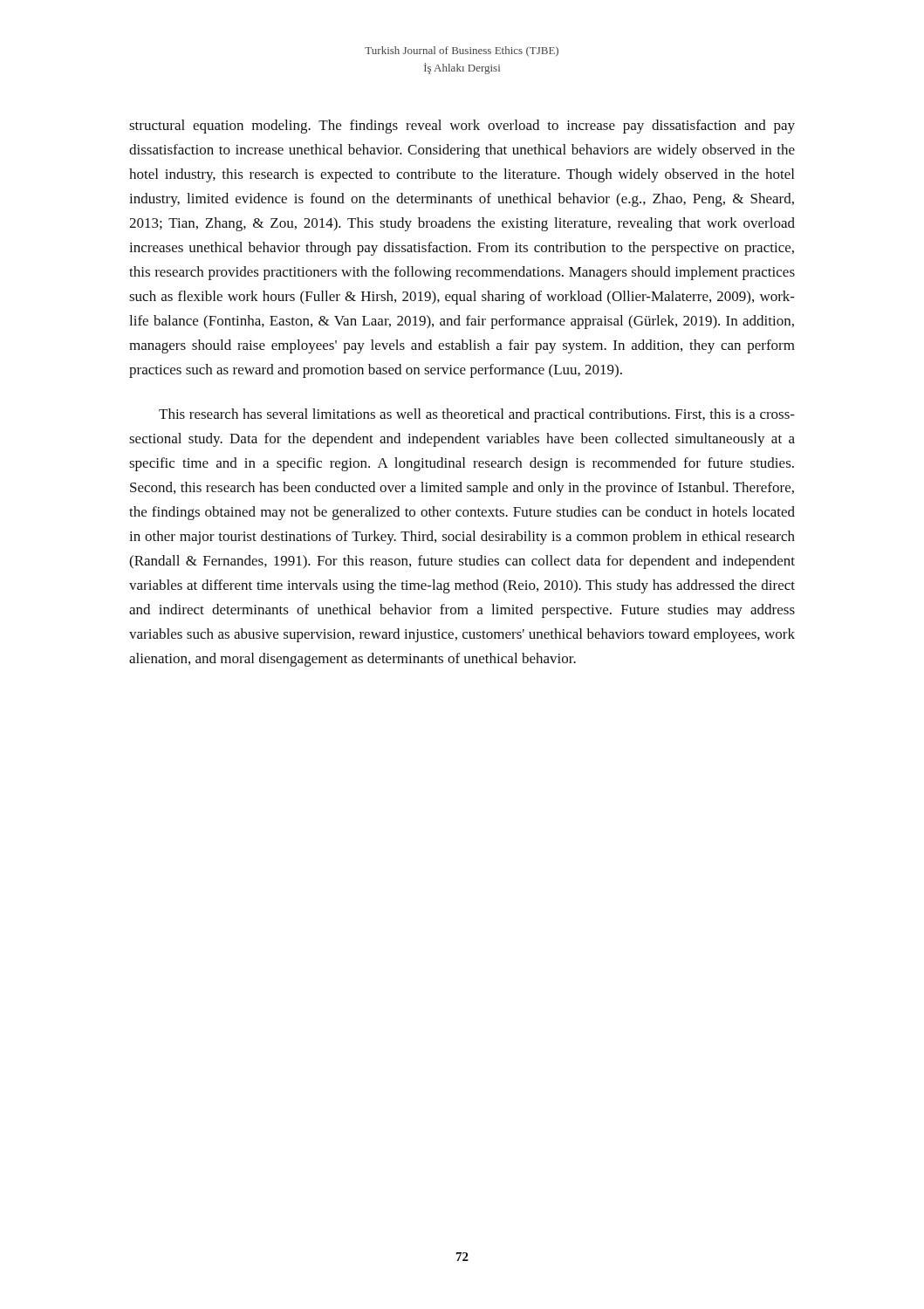Navigate to the text block starting "structural equation modeling. The findings reveal work"
The width and height of the screenshot is (924, 1309).
tap(462, 248)
